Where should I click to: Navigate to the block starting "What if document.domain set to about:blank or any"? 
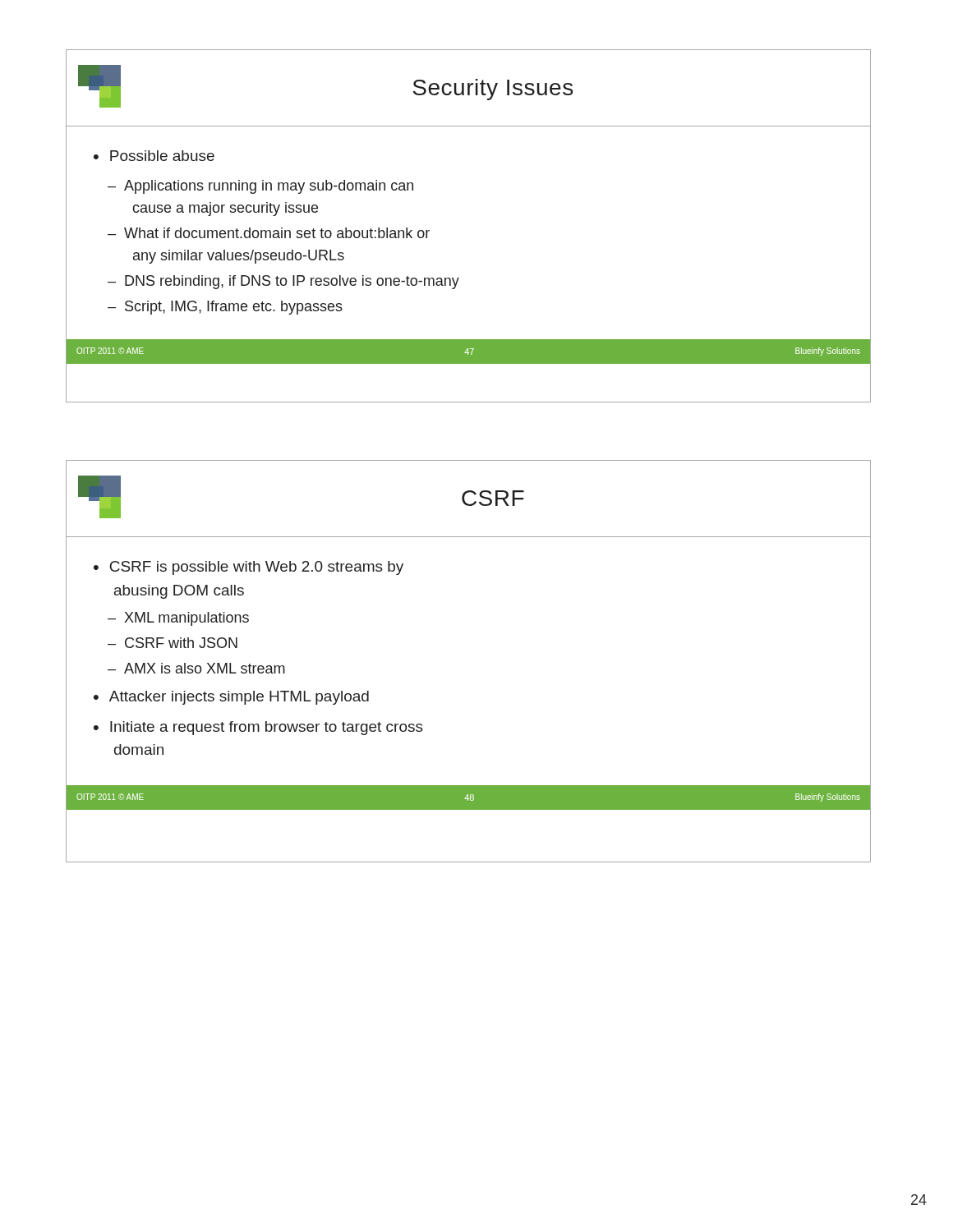277,244
